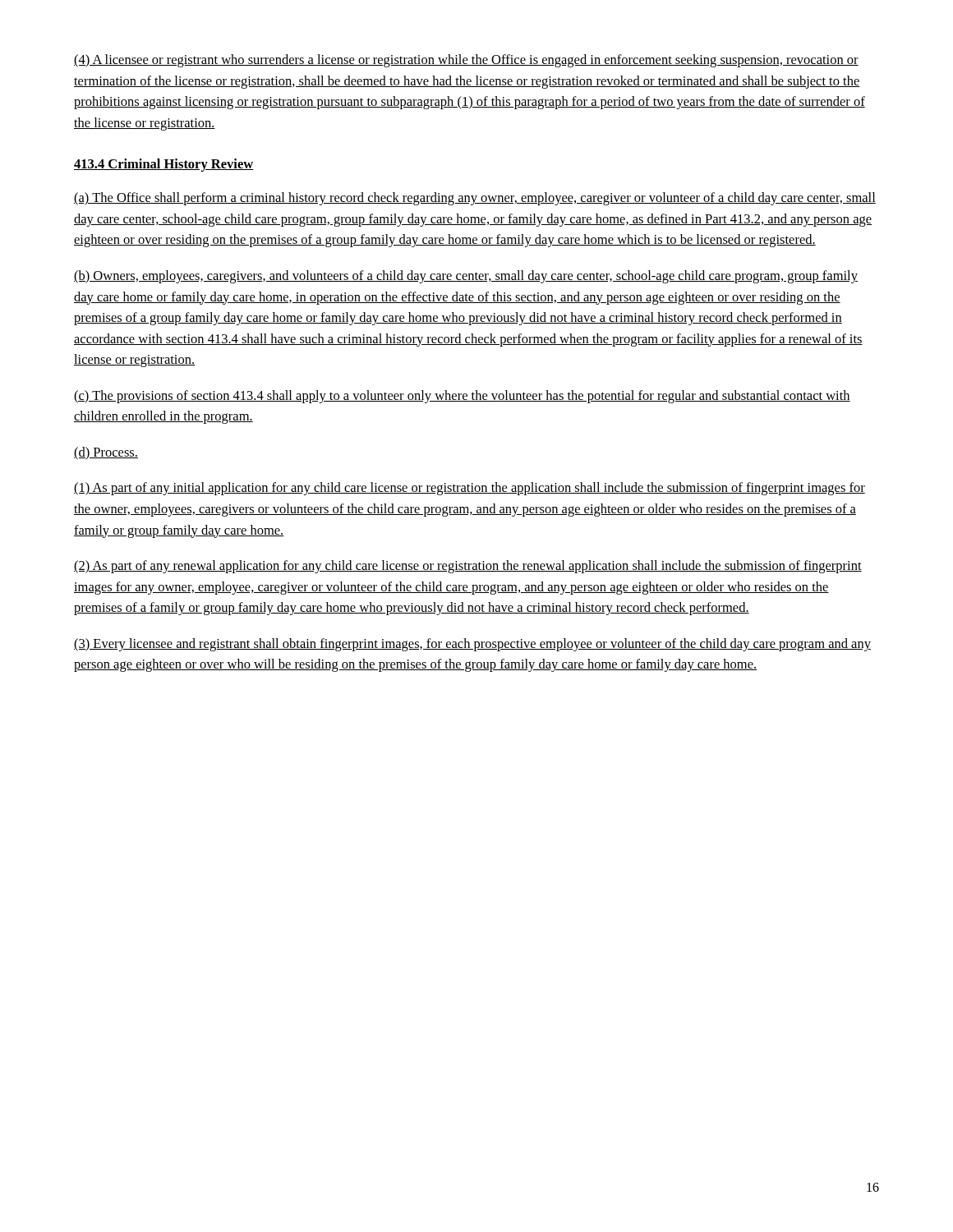Click on the block starting "(2) As part of any"
953x1232 pixels.
tap(468, 587)
